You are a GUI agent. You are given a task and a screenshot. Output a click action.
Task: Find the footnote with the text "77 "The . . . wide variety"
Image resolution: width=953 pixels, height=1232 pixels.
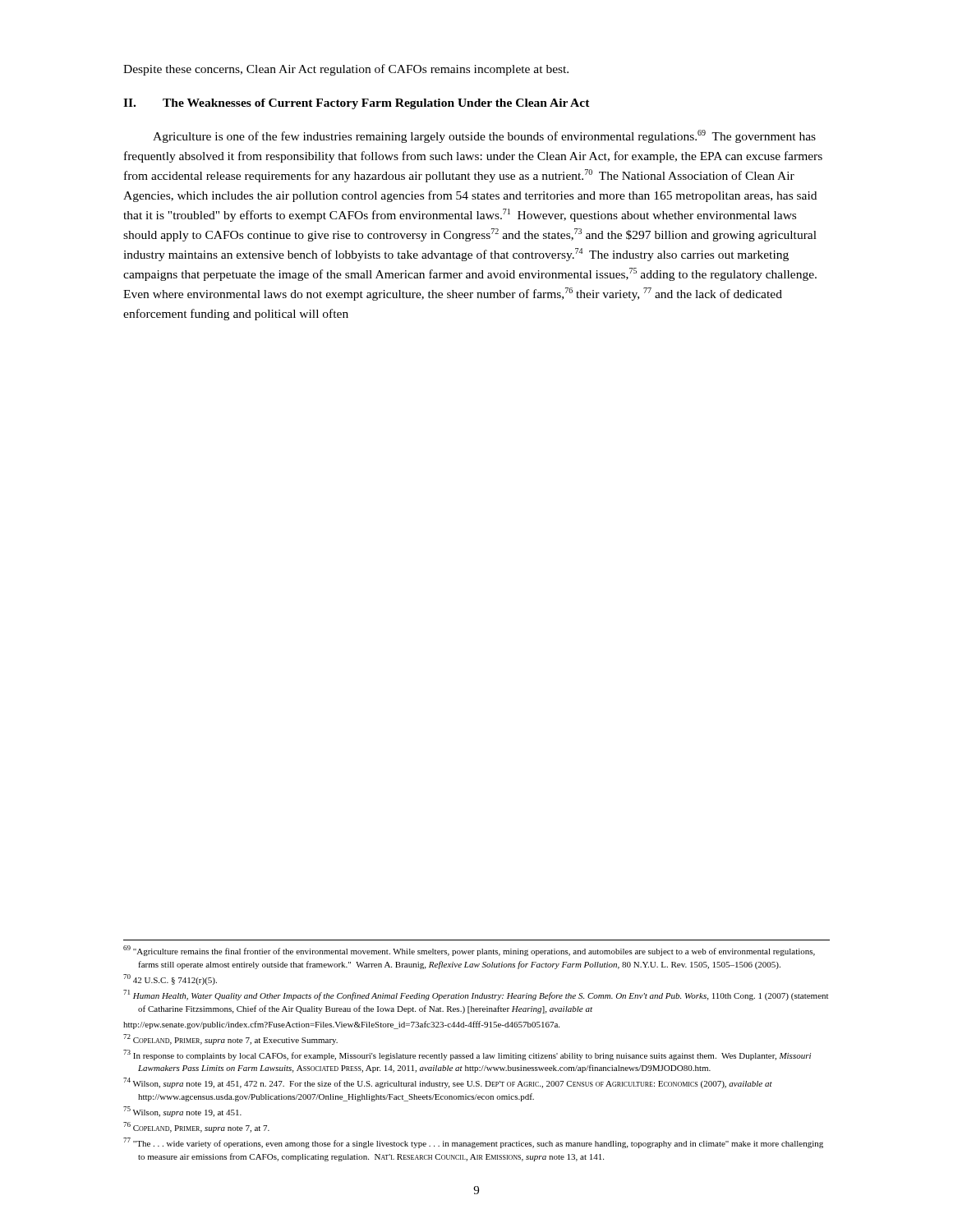click(473, 1150)
